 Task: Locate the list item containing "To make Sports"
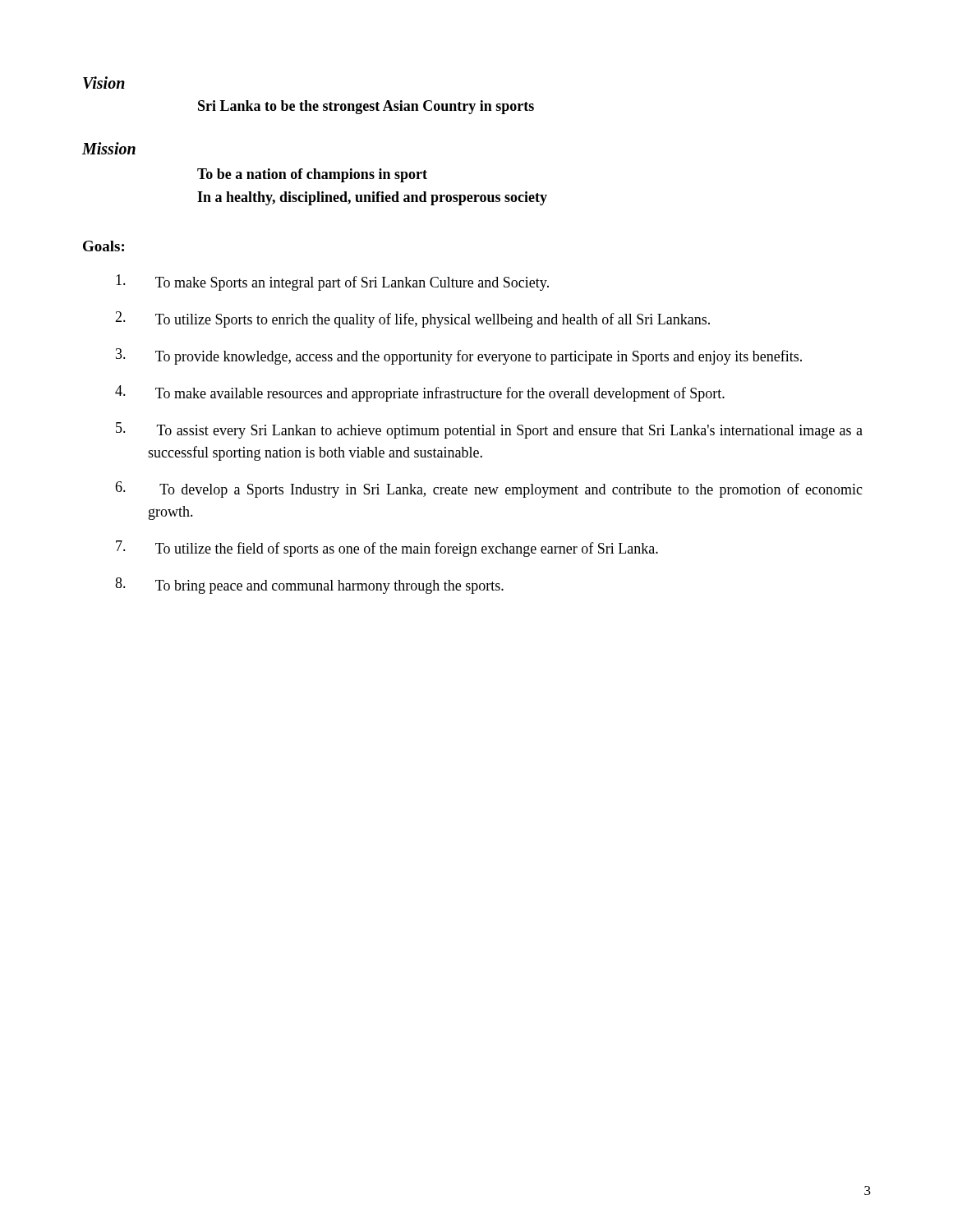click(332, 283)
